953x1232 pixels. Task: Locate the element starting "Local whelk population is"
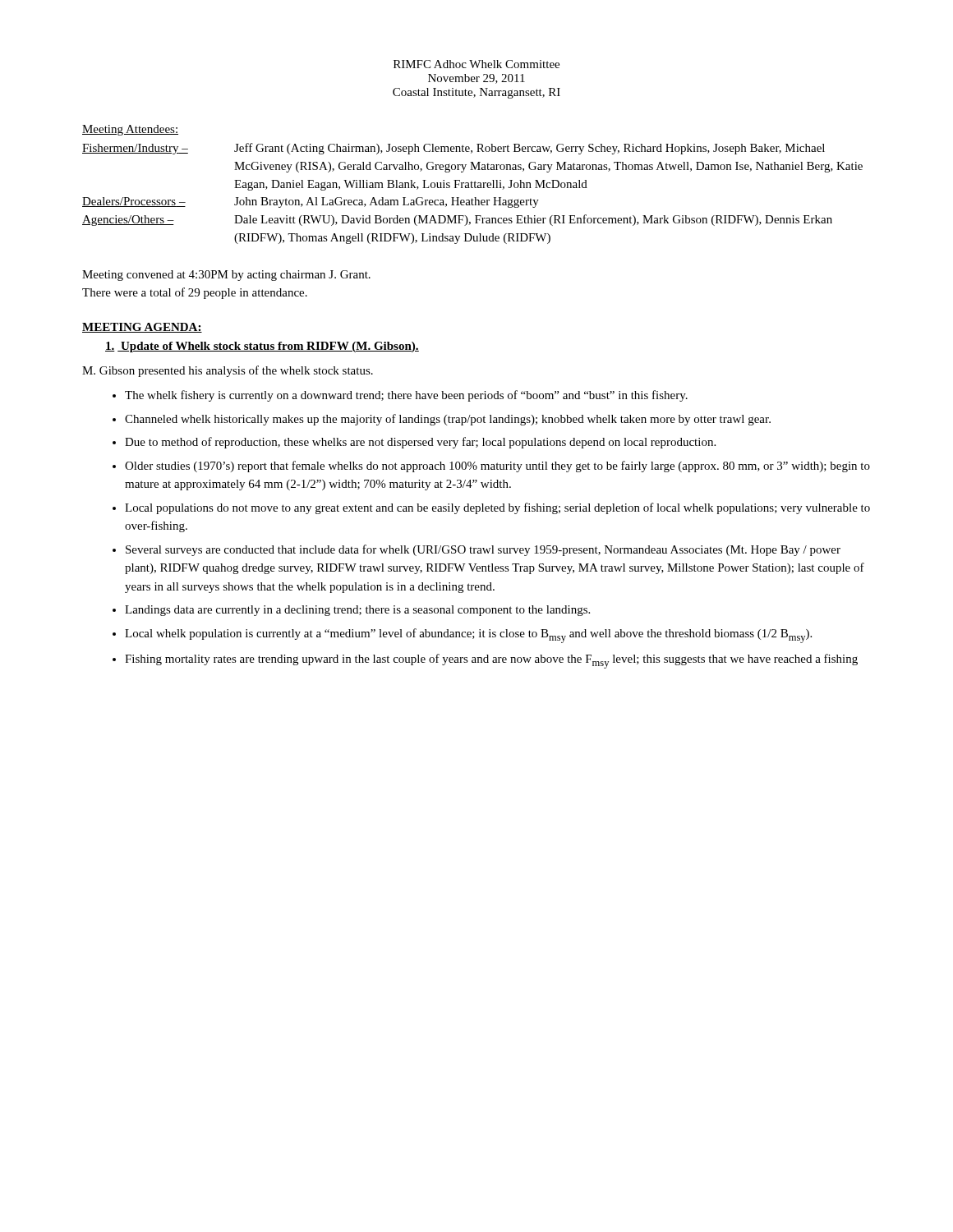[469, 634]
